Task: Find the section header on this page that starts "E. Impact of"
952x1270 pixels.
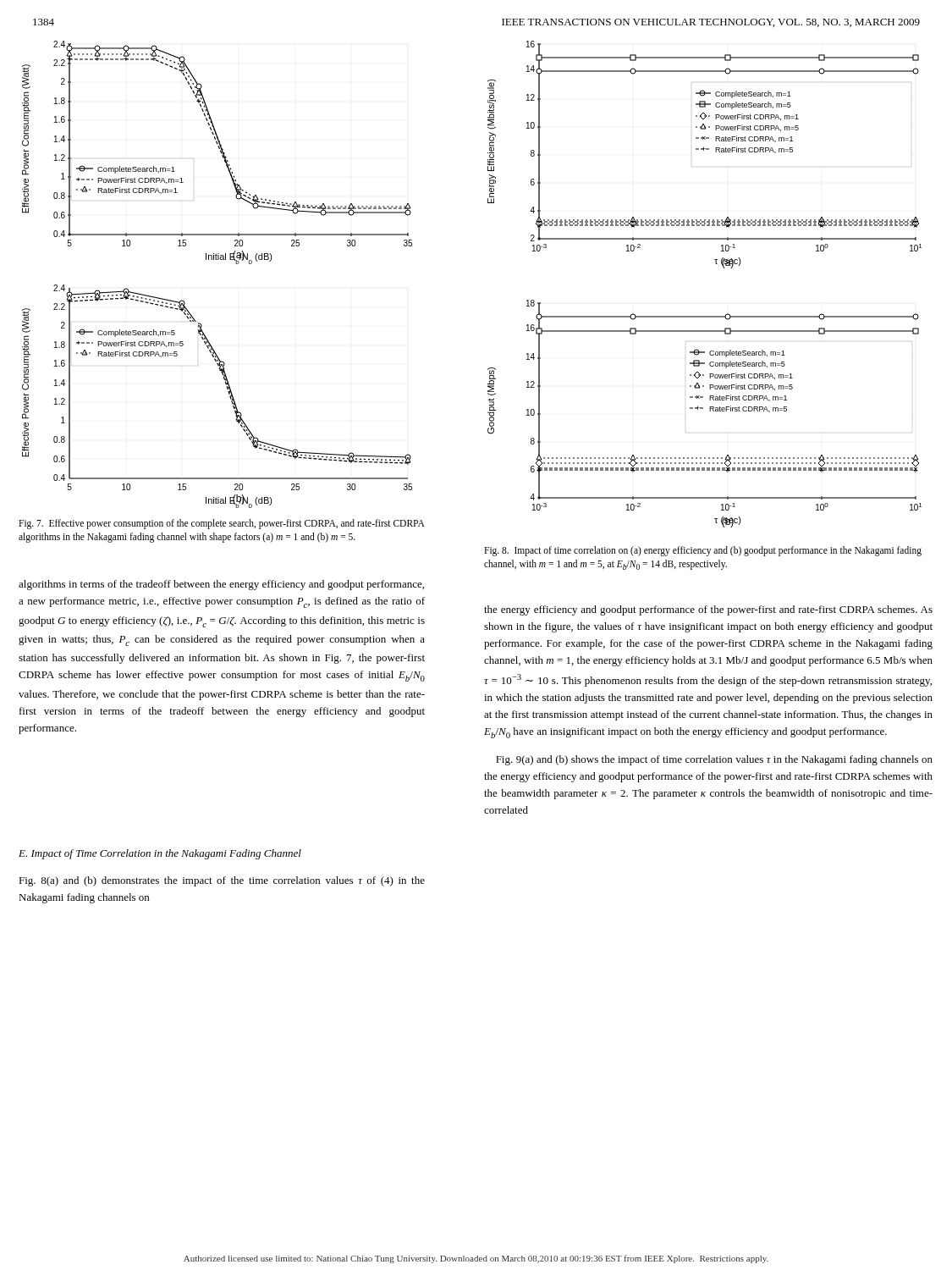Action: point(222,853)
